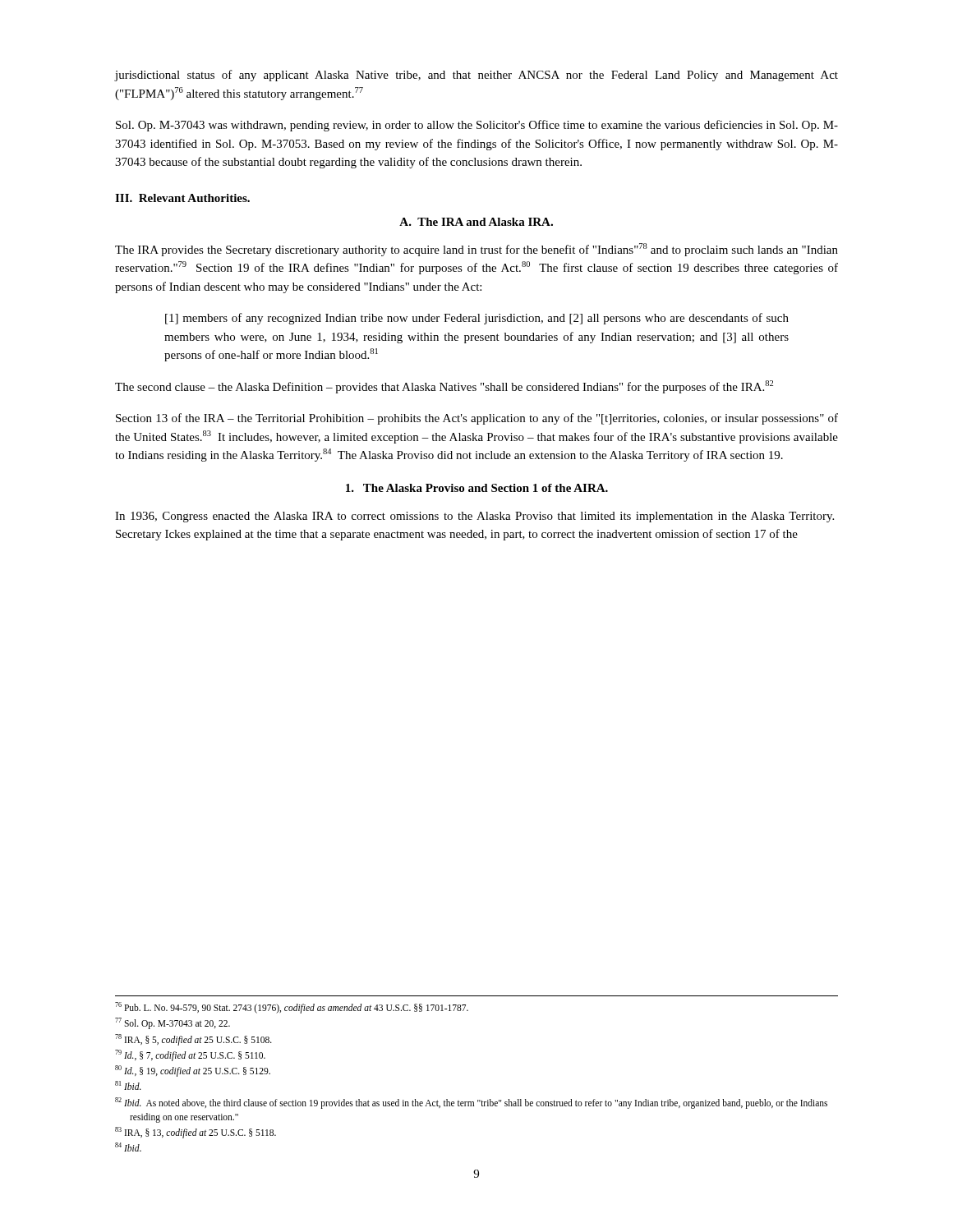Point to the block beginning "76 Pub. L."
953x1232 pixels.
[292, 1007]
